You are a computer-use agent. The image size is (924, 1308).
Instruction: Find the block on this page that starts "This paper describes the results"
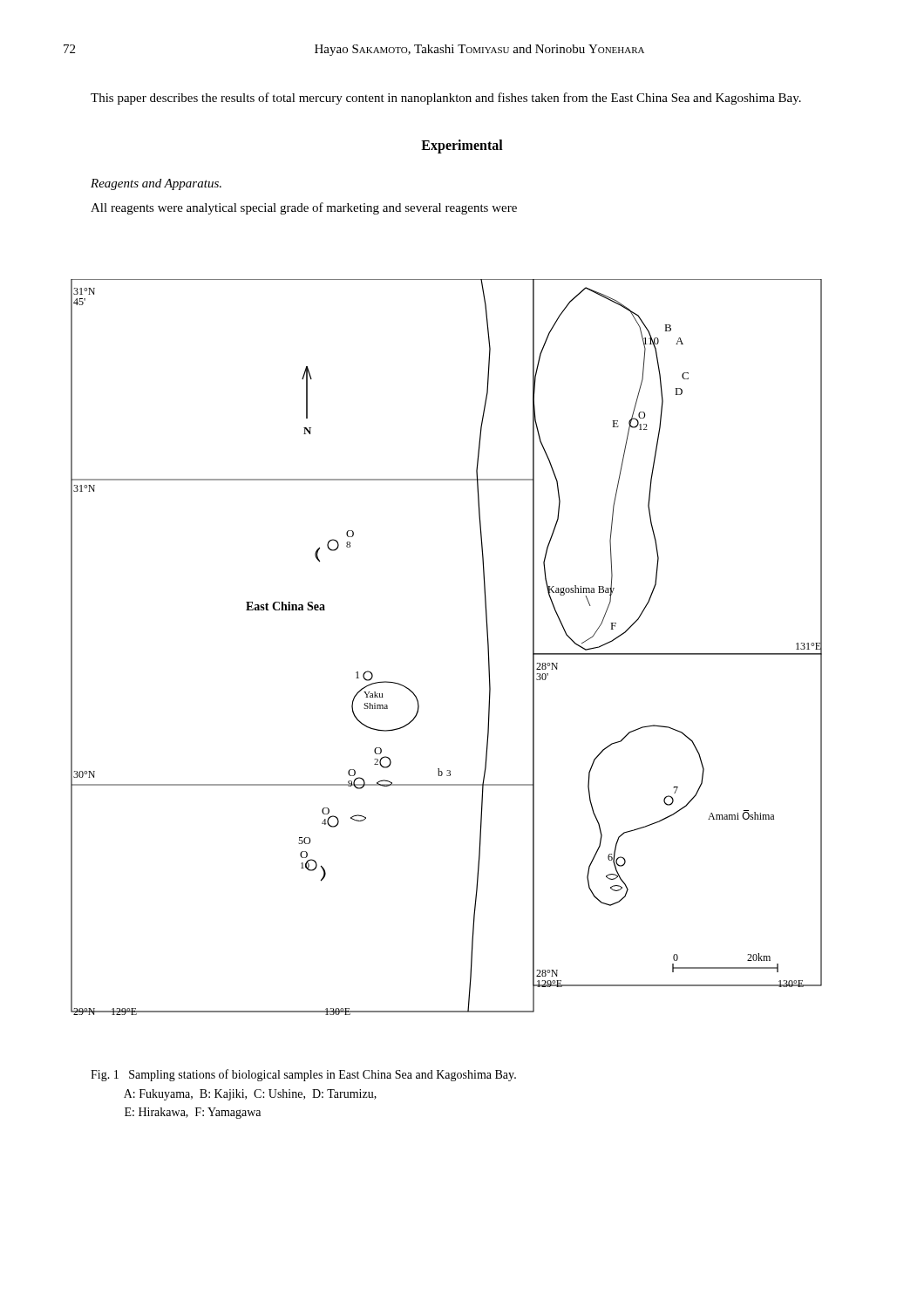tap(446, 98)
